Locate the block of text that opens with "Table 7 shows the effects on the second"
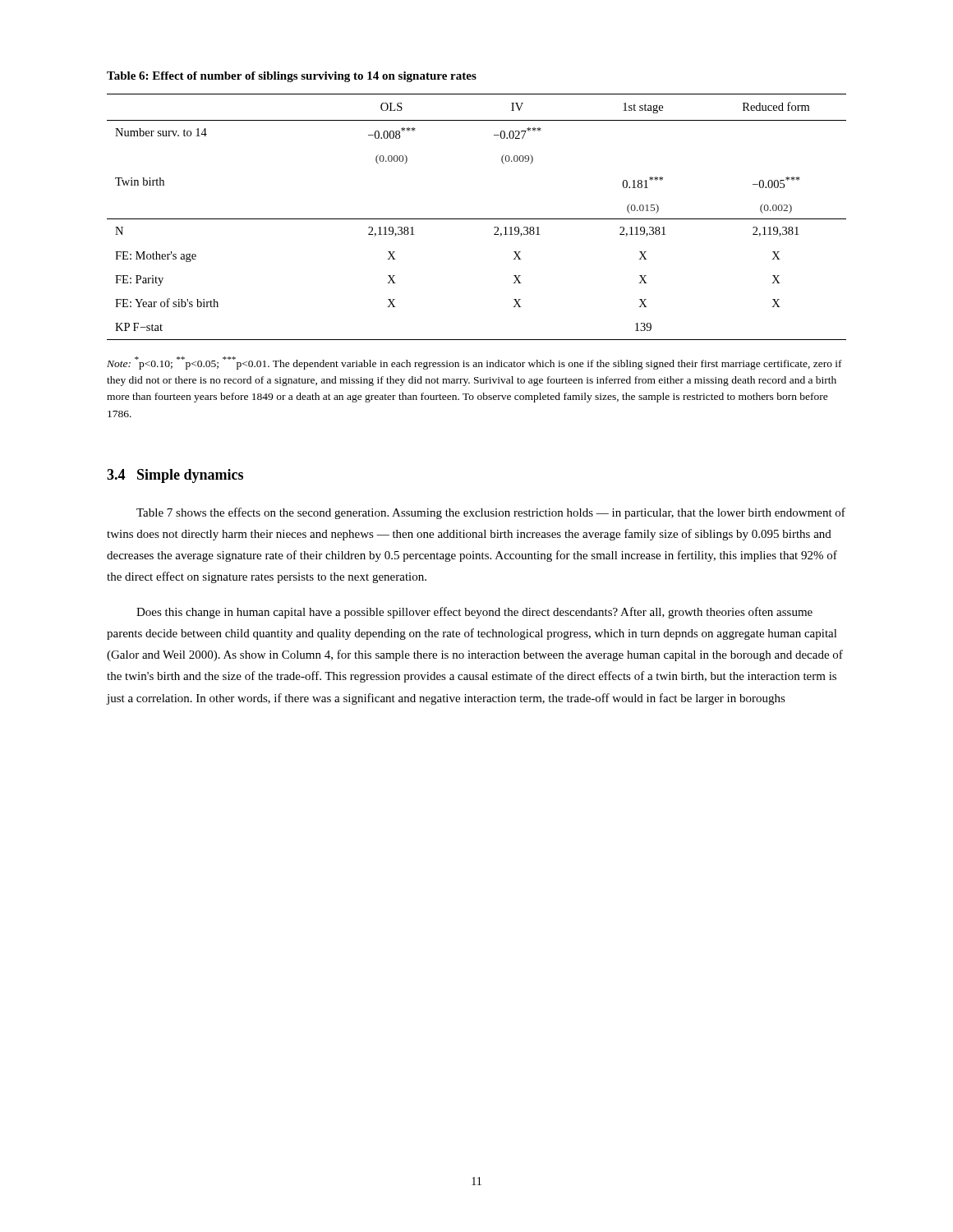The height and width of the screenshot is (1232, 953). [x=476, y=545]
